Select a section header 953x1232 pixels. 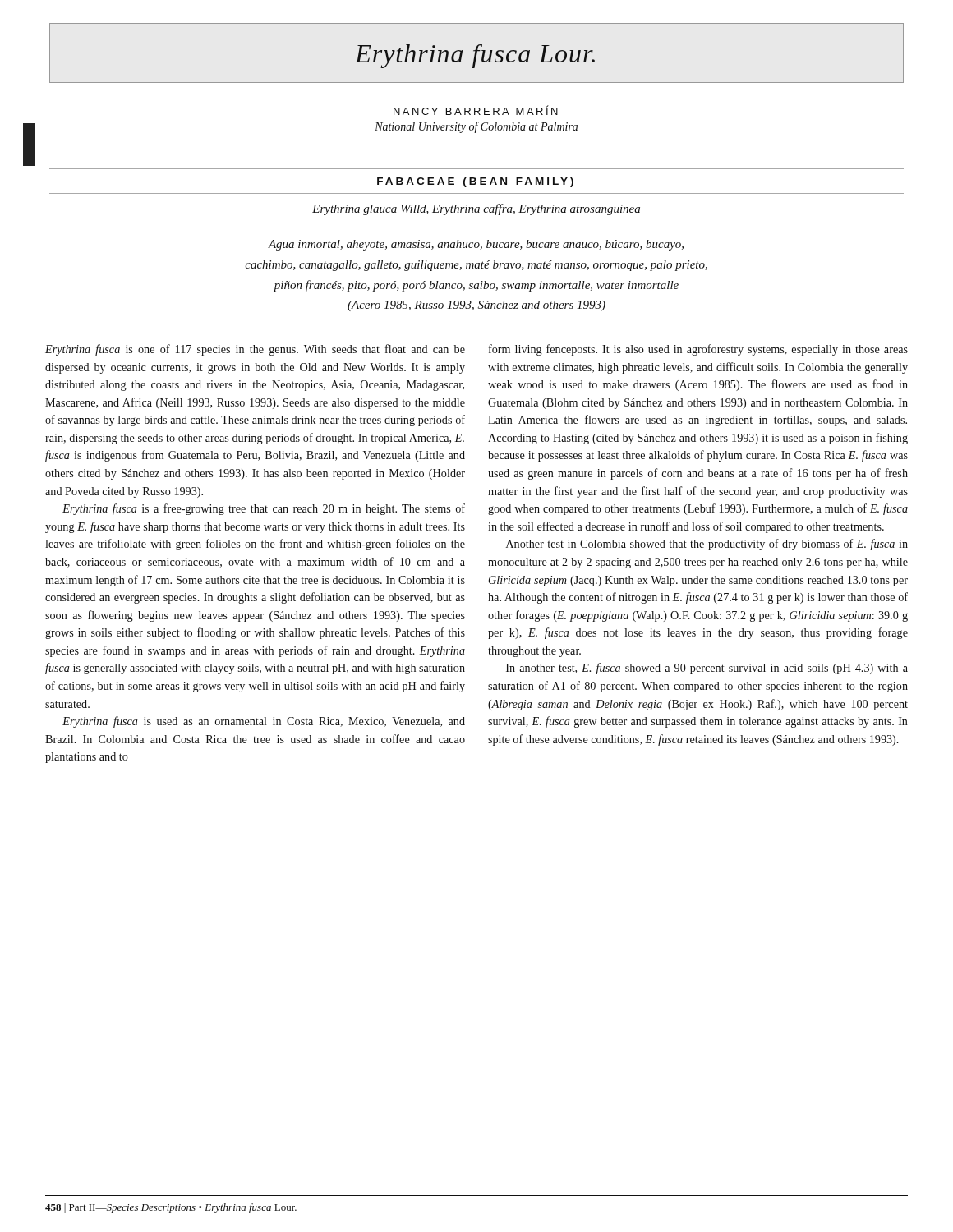pyautogui.click(x=476, y=181)
